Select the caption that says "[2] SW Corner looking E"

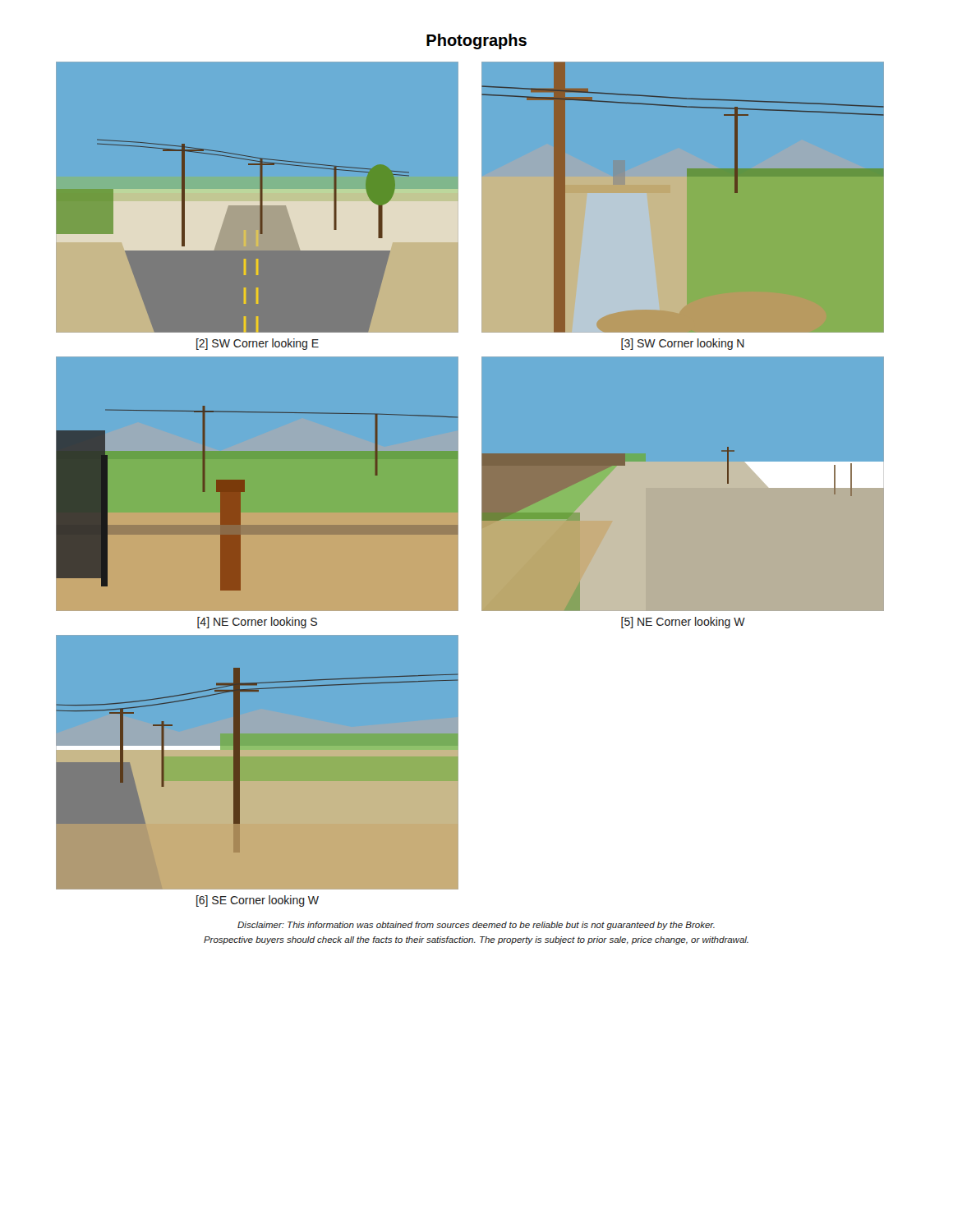coord(257,343)
